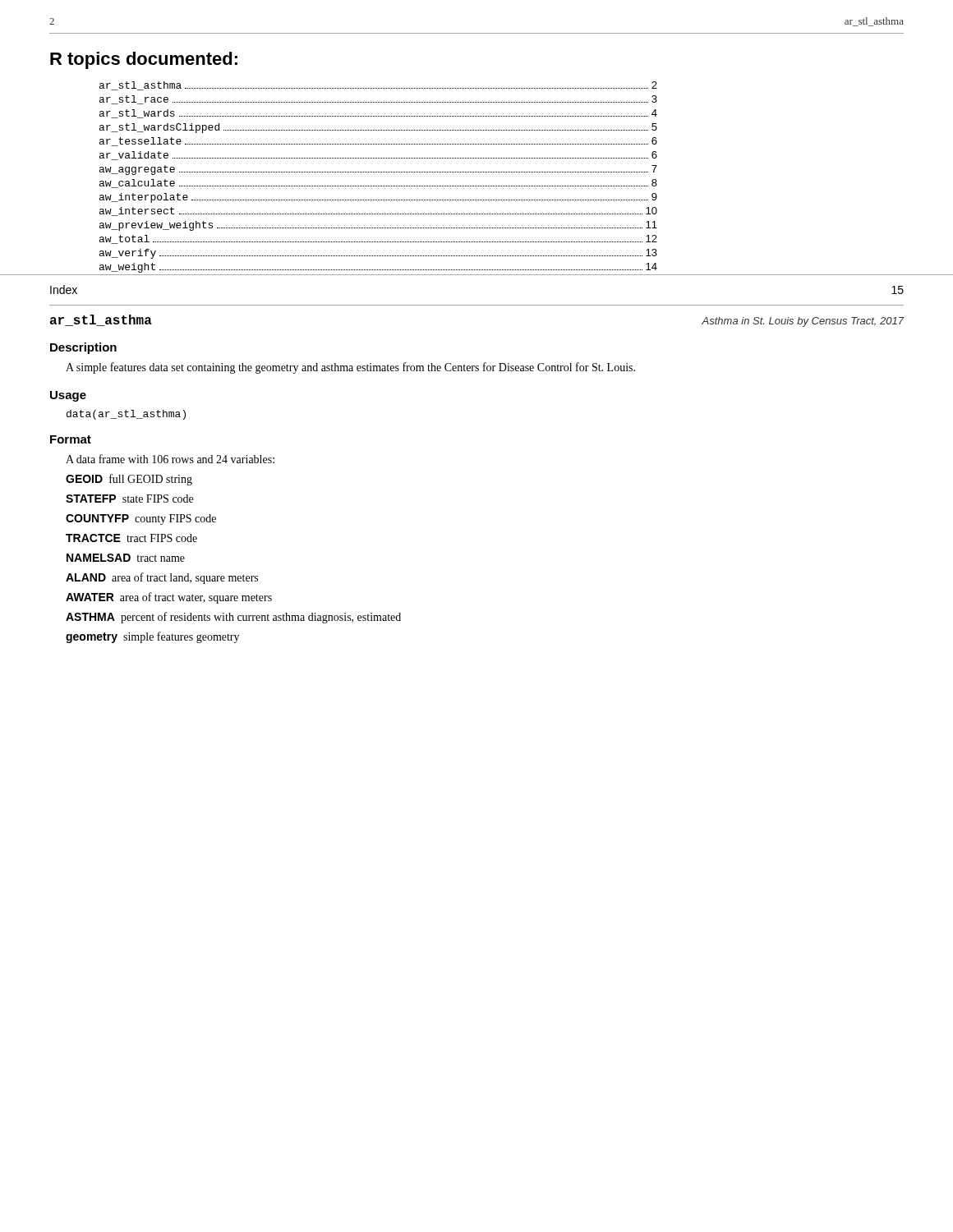Locate the block starting "COUNTYFP county FIPS"

pyautogui.click(x=141, y=518)
